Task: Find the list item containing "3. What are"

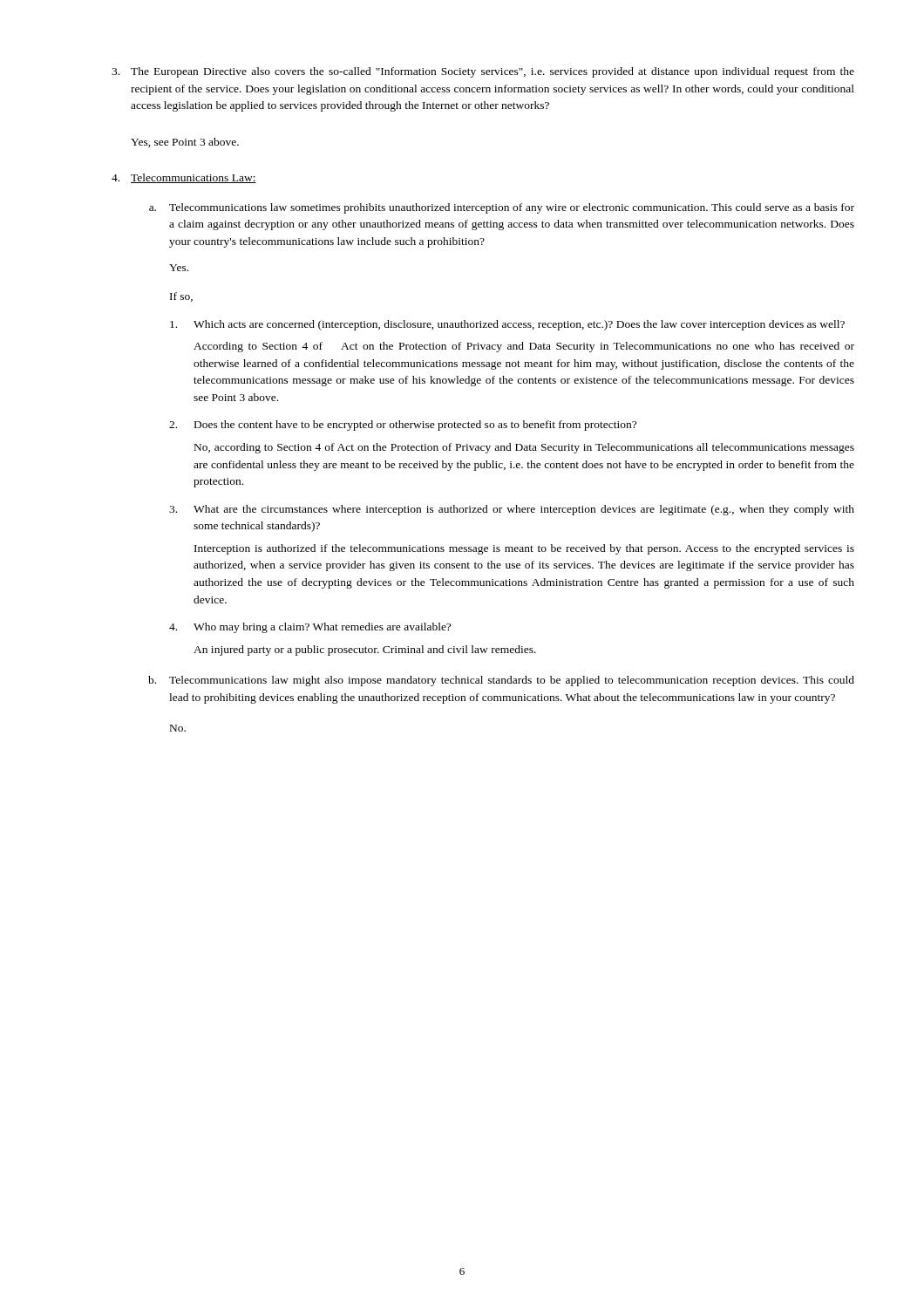Action: (512, 517)
